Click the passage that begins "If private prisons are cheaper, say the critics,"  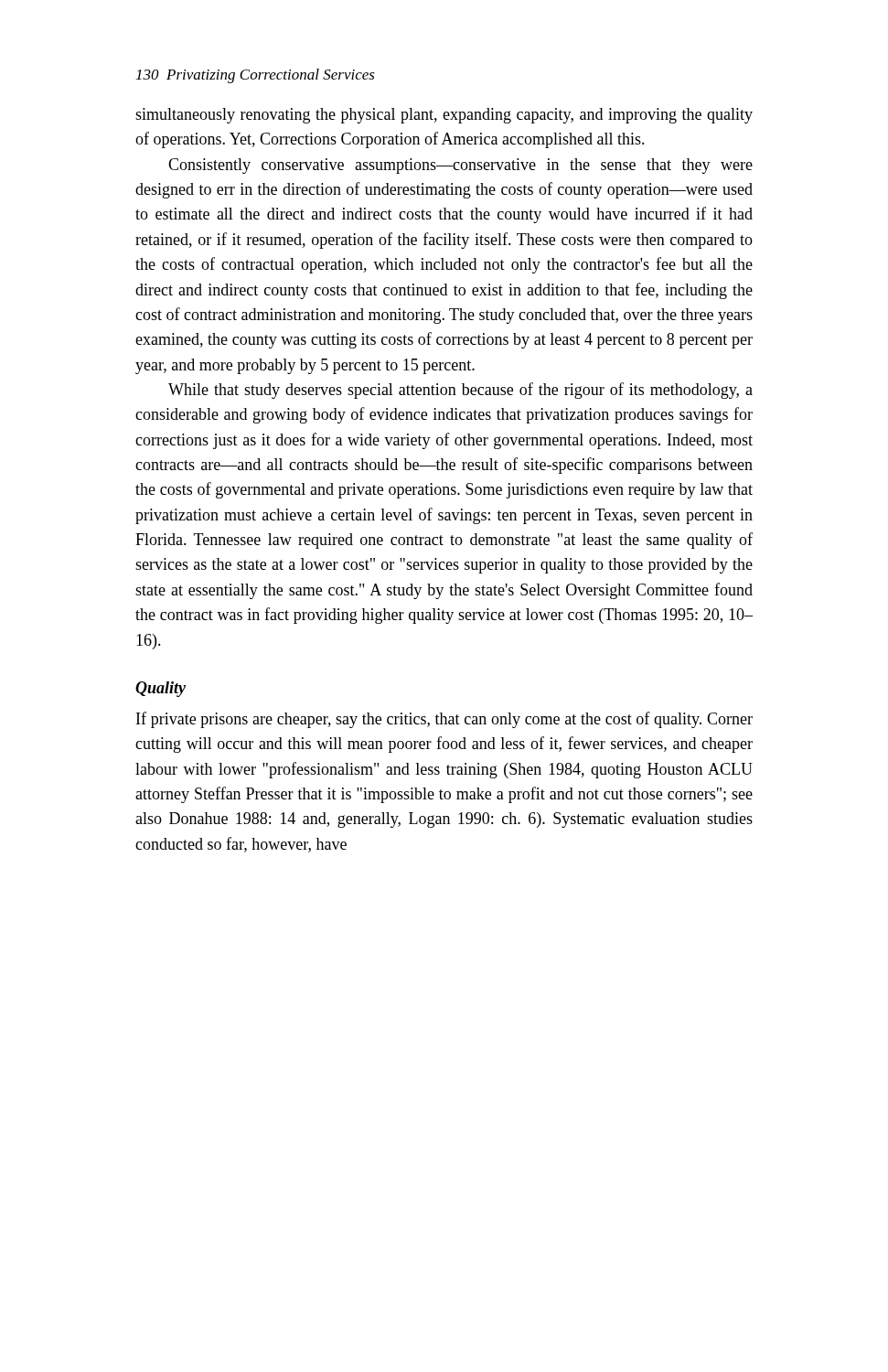point(444,782)
